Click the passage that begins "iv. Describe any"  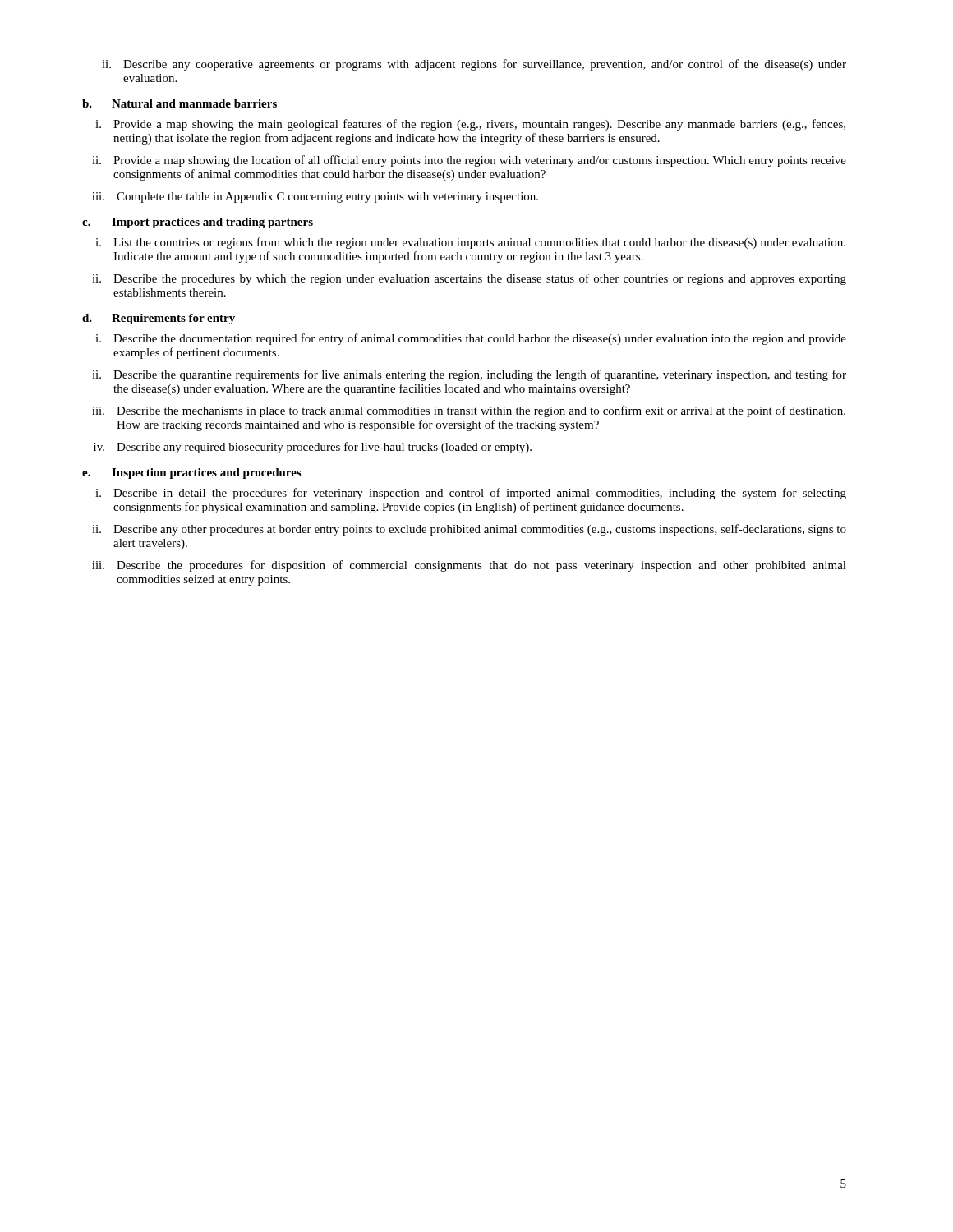[x=464, y=447]
